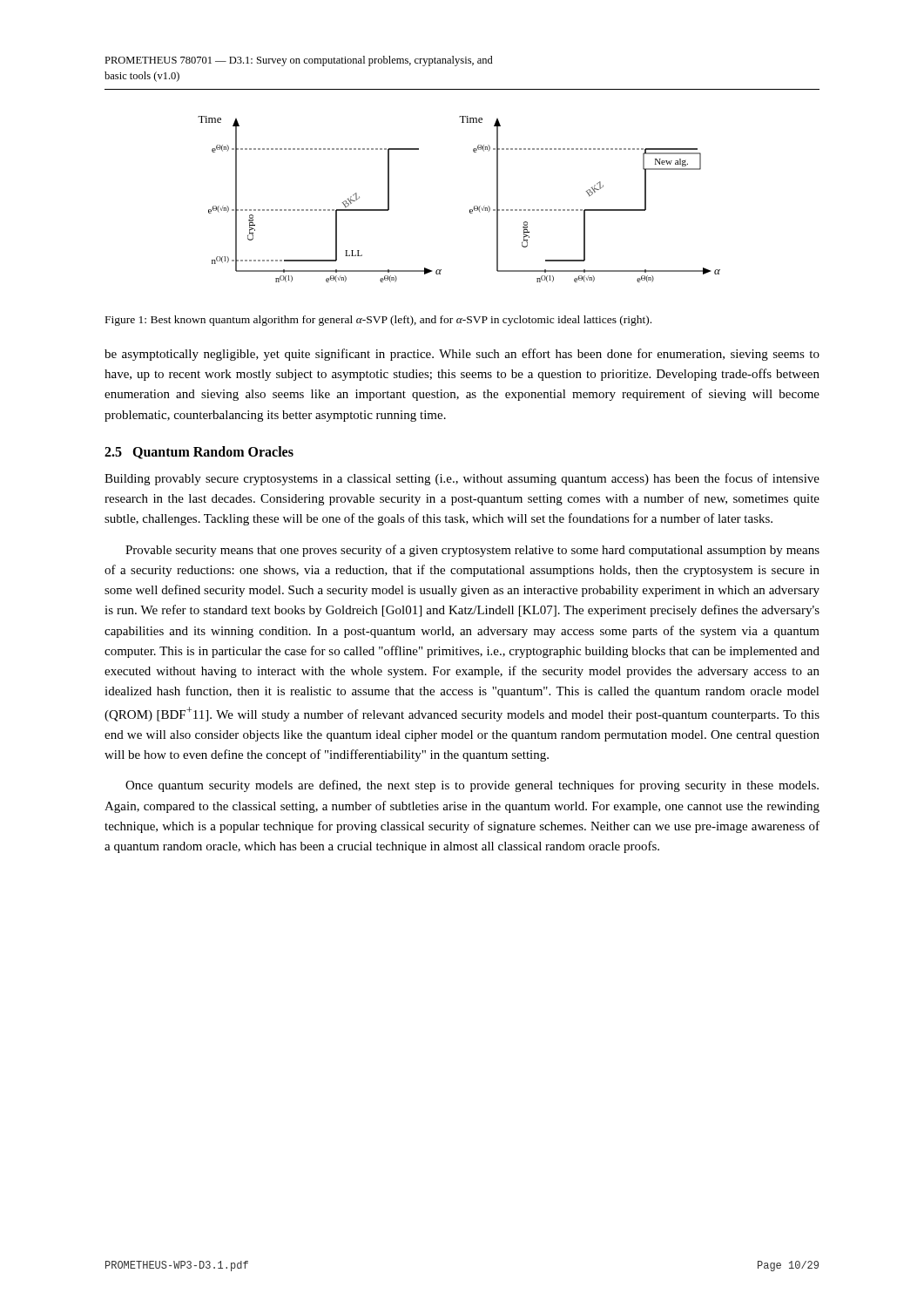
Task: Select the block starting "be asymptotically negligible, yet quite significant in"
Action: click(x=462, y=384)
